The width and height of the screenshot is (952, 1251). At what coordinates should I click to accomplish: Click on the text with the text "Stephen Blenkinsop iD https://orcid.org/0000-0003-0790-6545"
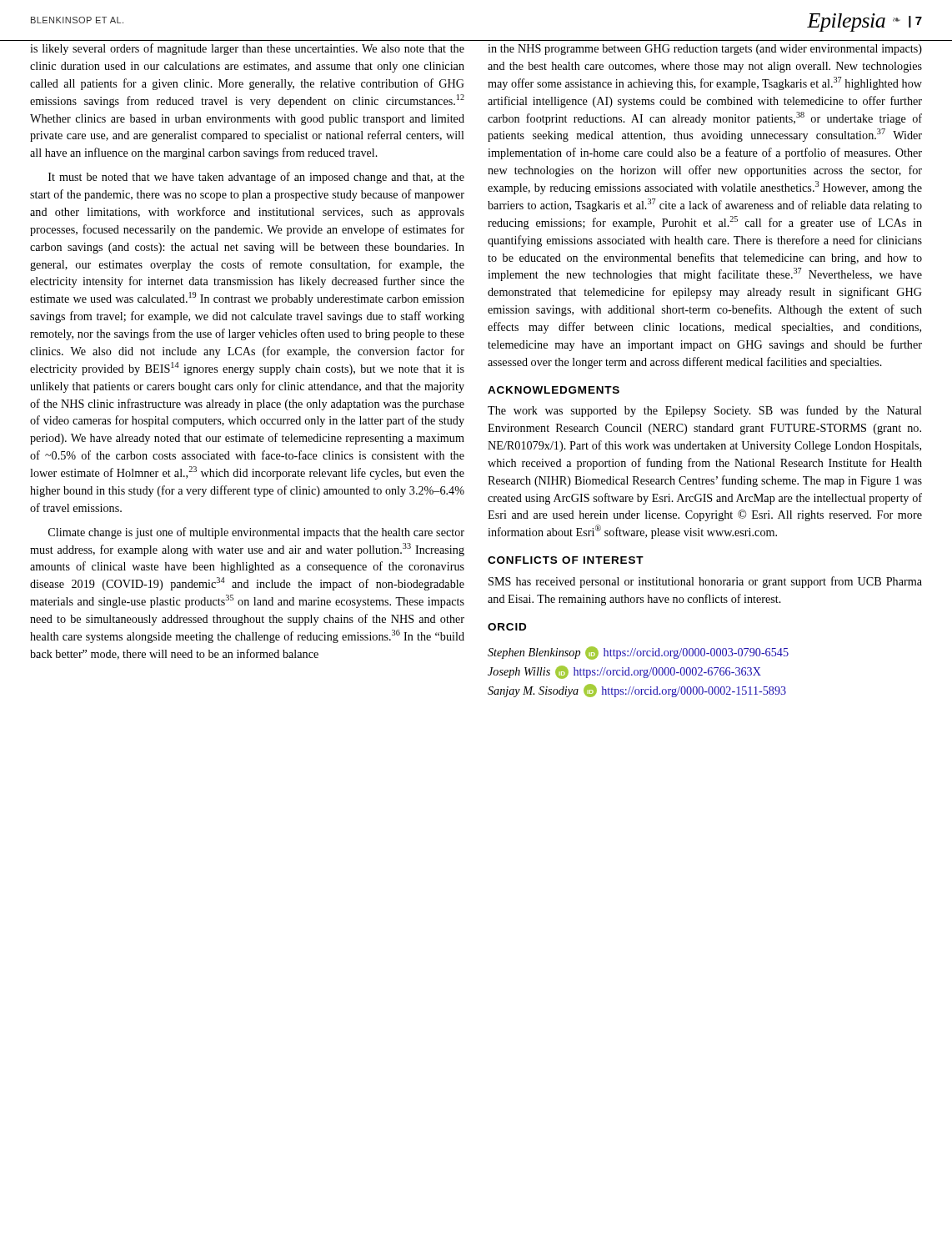tap(638, 653)
